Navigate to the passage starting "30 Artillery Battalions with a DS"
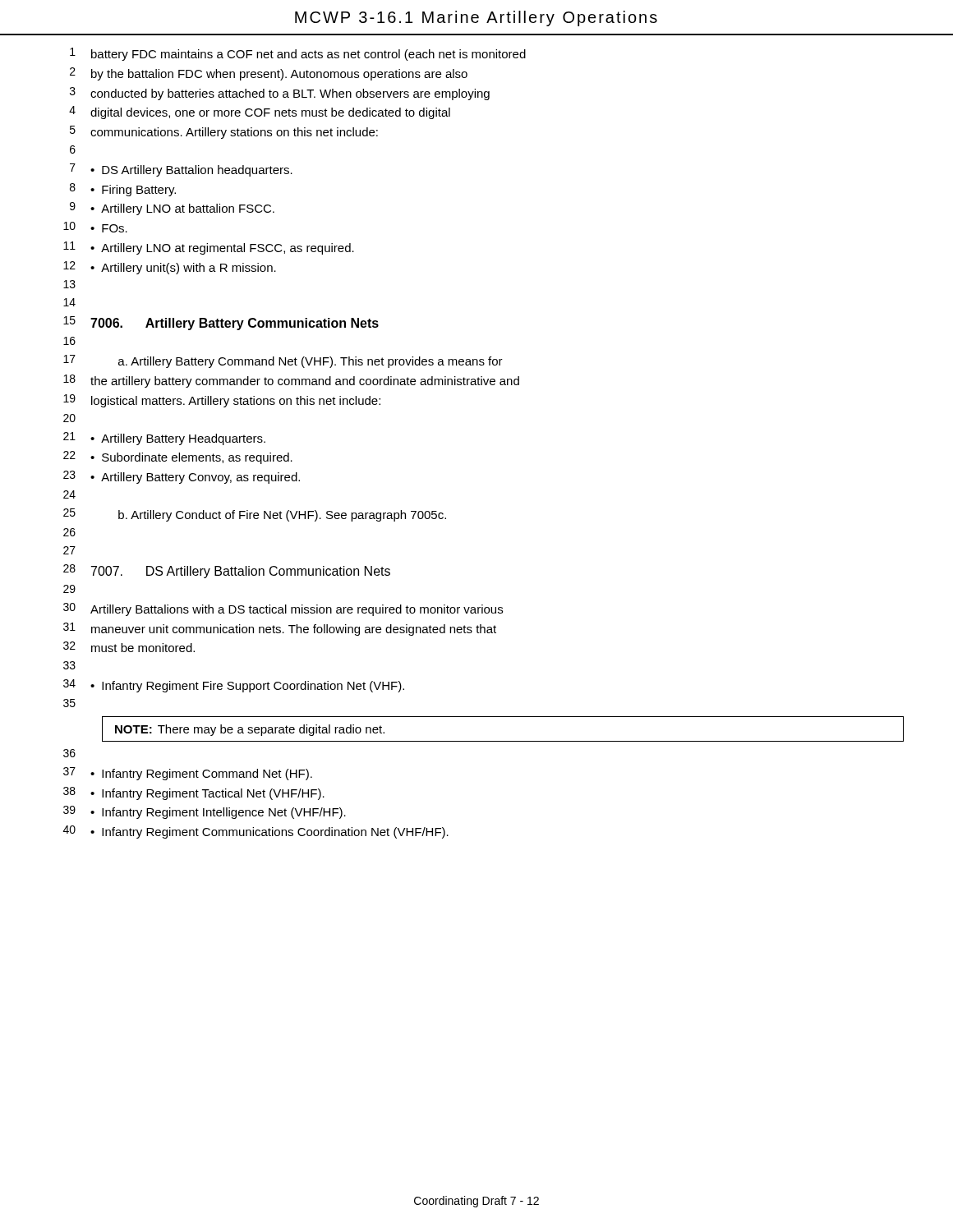The width and height of the screenshot is (953, 1232). (476, 608)
